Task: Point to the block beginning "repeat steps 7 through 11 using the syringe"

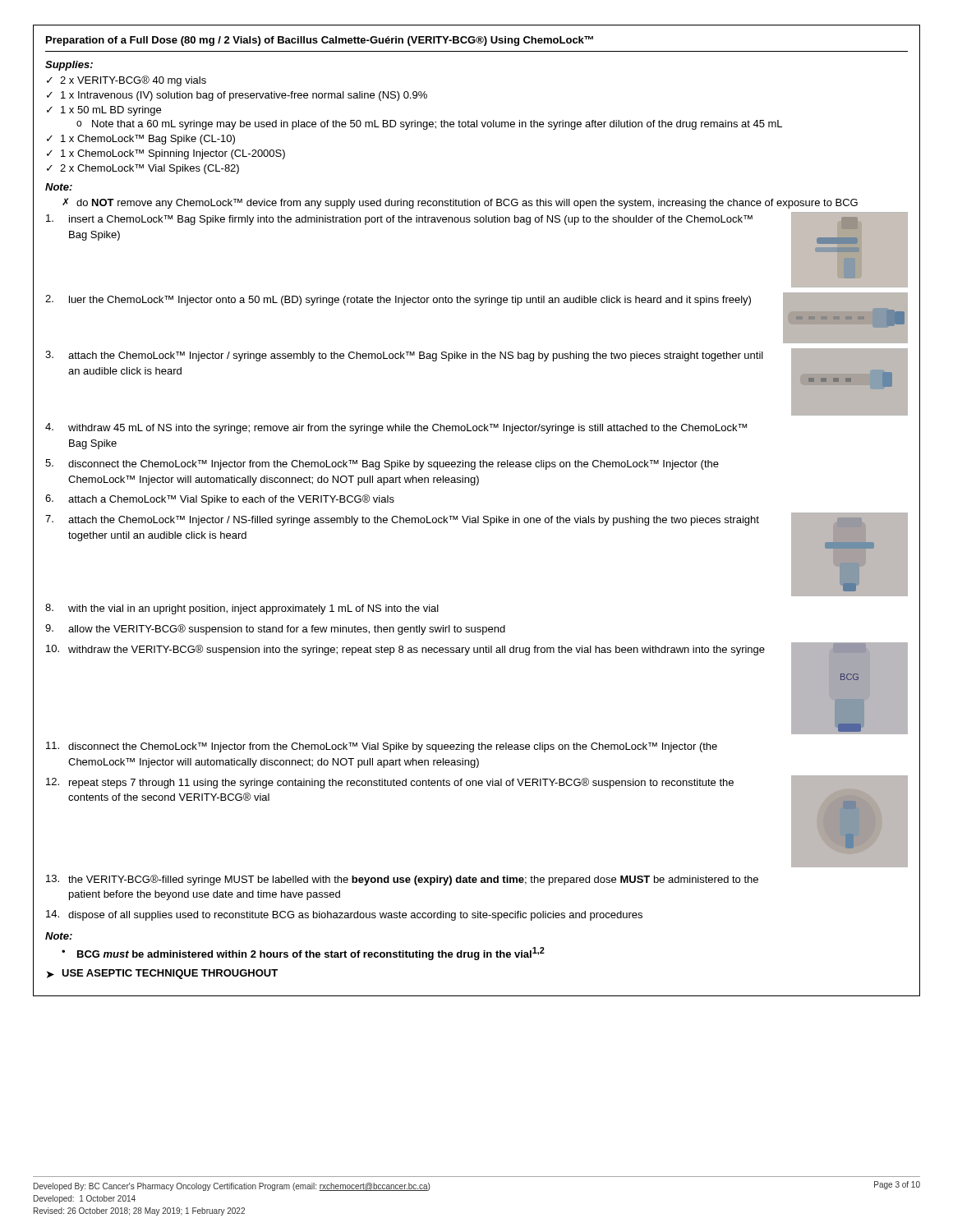Action: pos(401,790)
